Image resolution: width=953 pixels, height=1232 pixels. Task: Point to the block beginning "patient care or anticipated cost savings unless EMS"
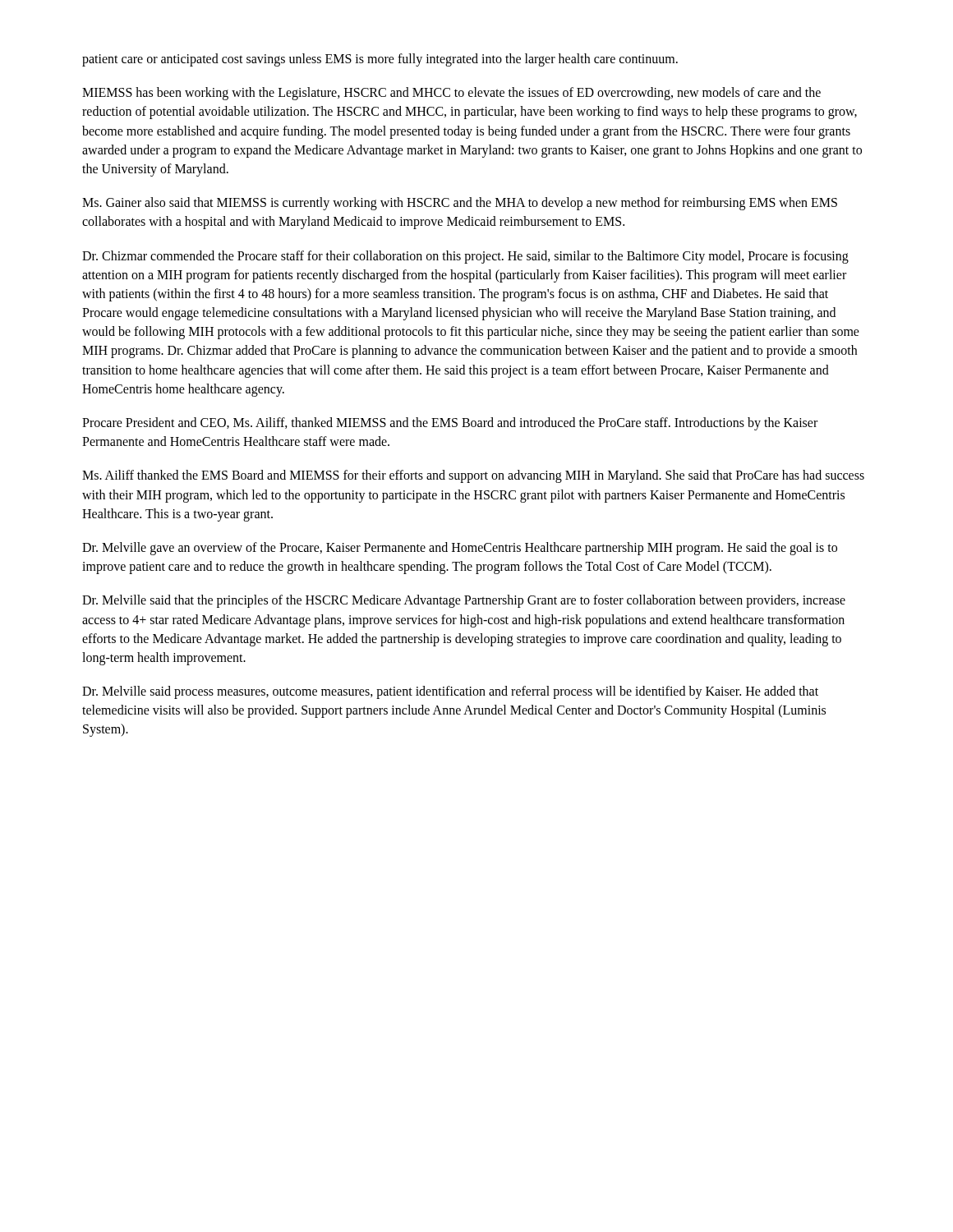pyautogui.click(x=380, y=59)
